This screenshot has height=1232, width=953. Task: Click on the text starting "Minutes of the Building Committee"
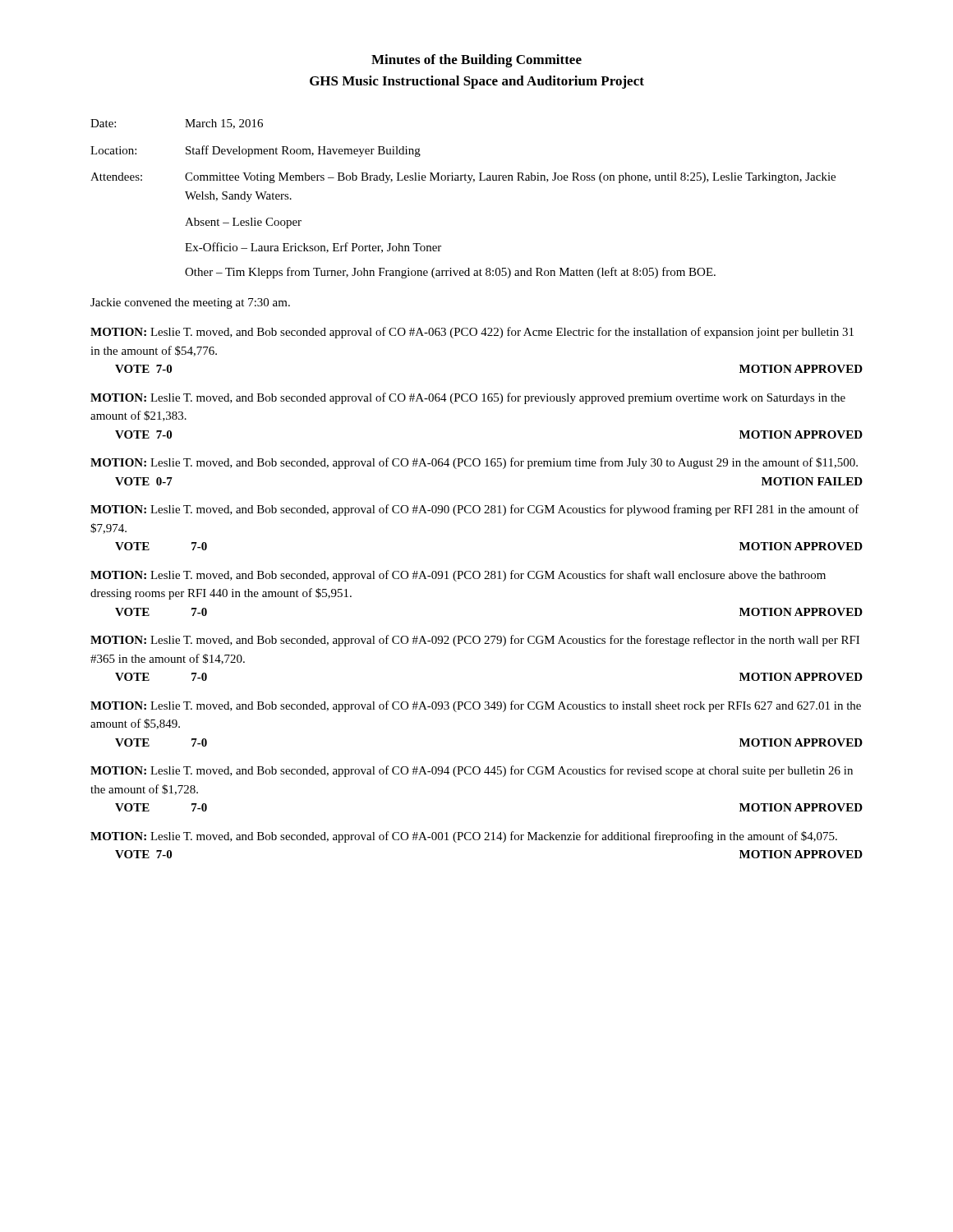476,70
